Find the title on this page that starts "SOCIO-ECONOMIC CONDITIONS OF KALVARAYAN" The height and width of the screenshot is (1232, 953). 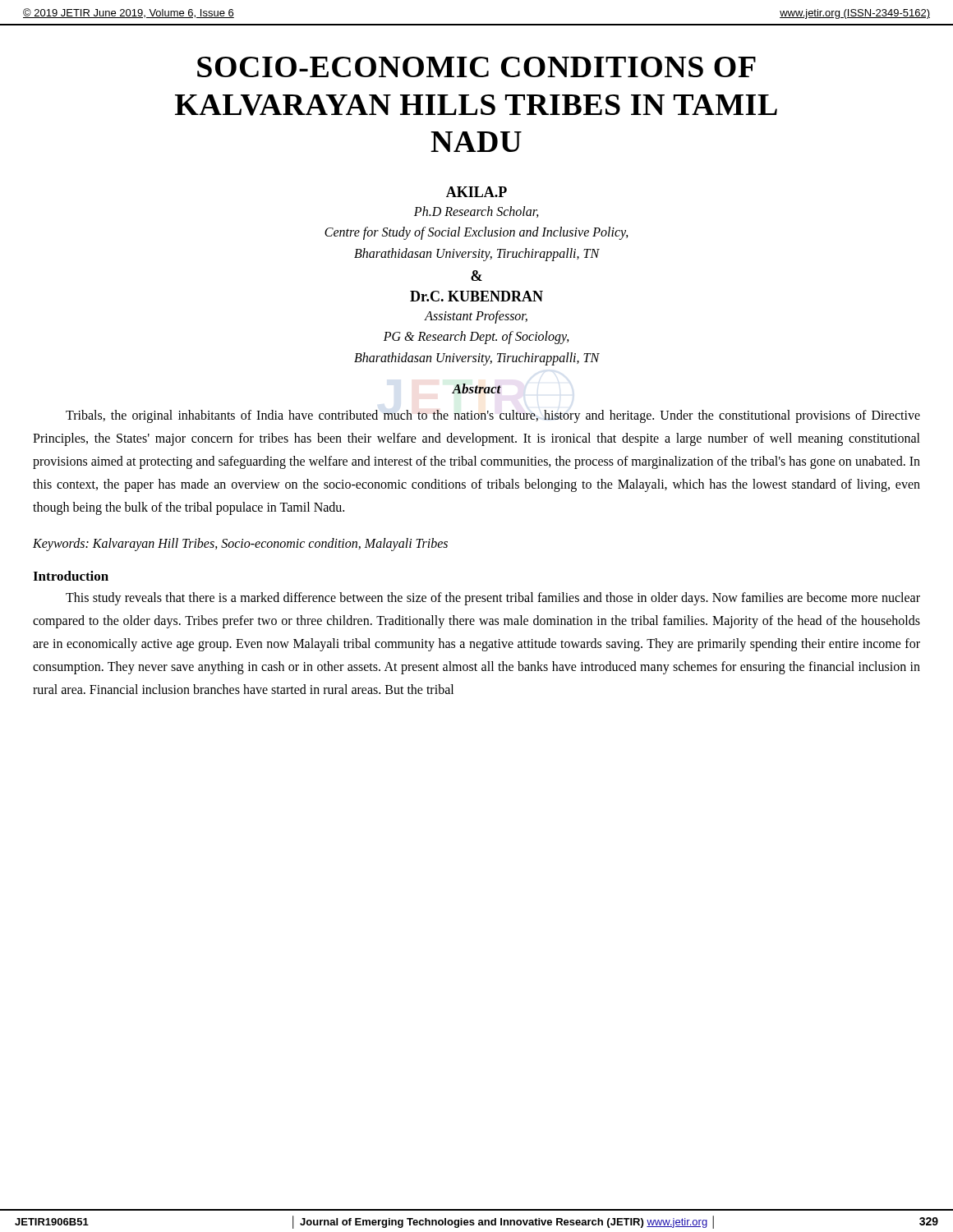[476, 105]
